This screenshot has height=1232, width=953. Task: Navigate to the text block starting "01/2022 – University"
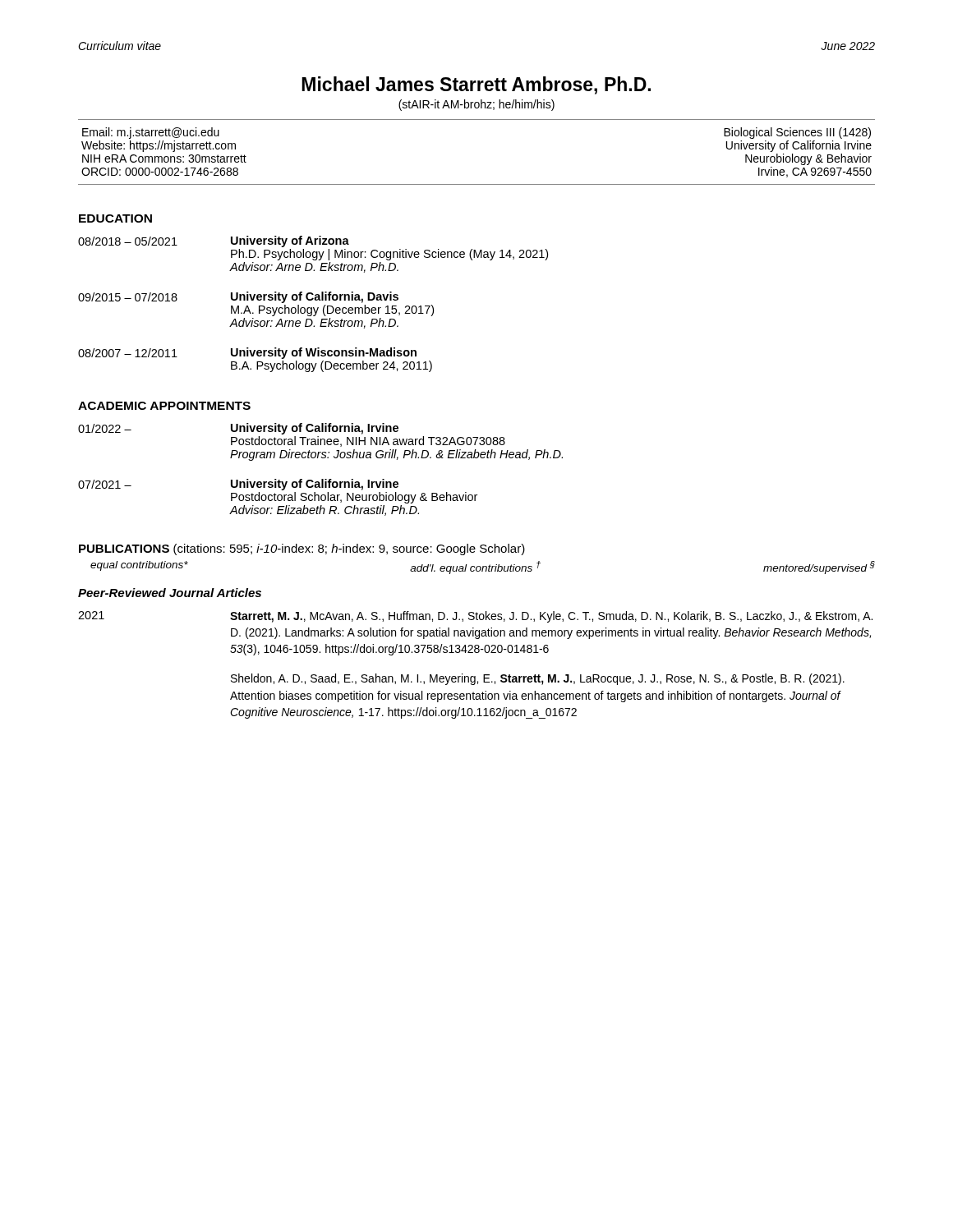point(476,441)
